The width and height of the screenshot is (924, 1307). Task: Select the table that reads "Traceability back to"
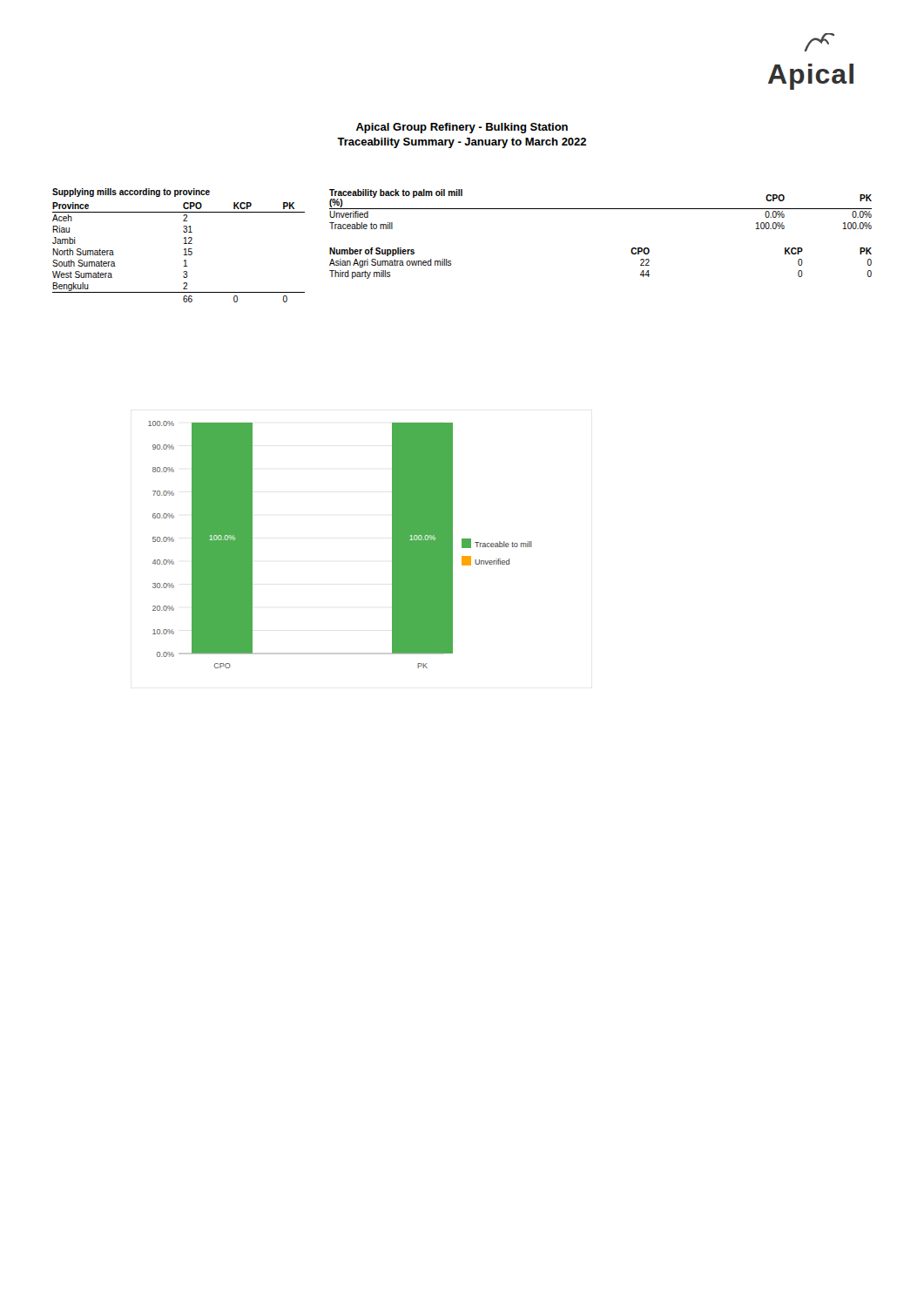[600, 210]
